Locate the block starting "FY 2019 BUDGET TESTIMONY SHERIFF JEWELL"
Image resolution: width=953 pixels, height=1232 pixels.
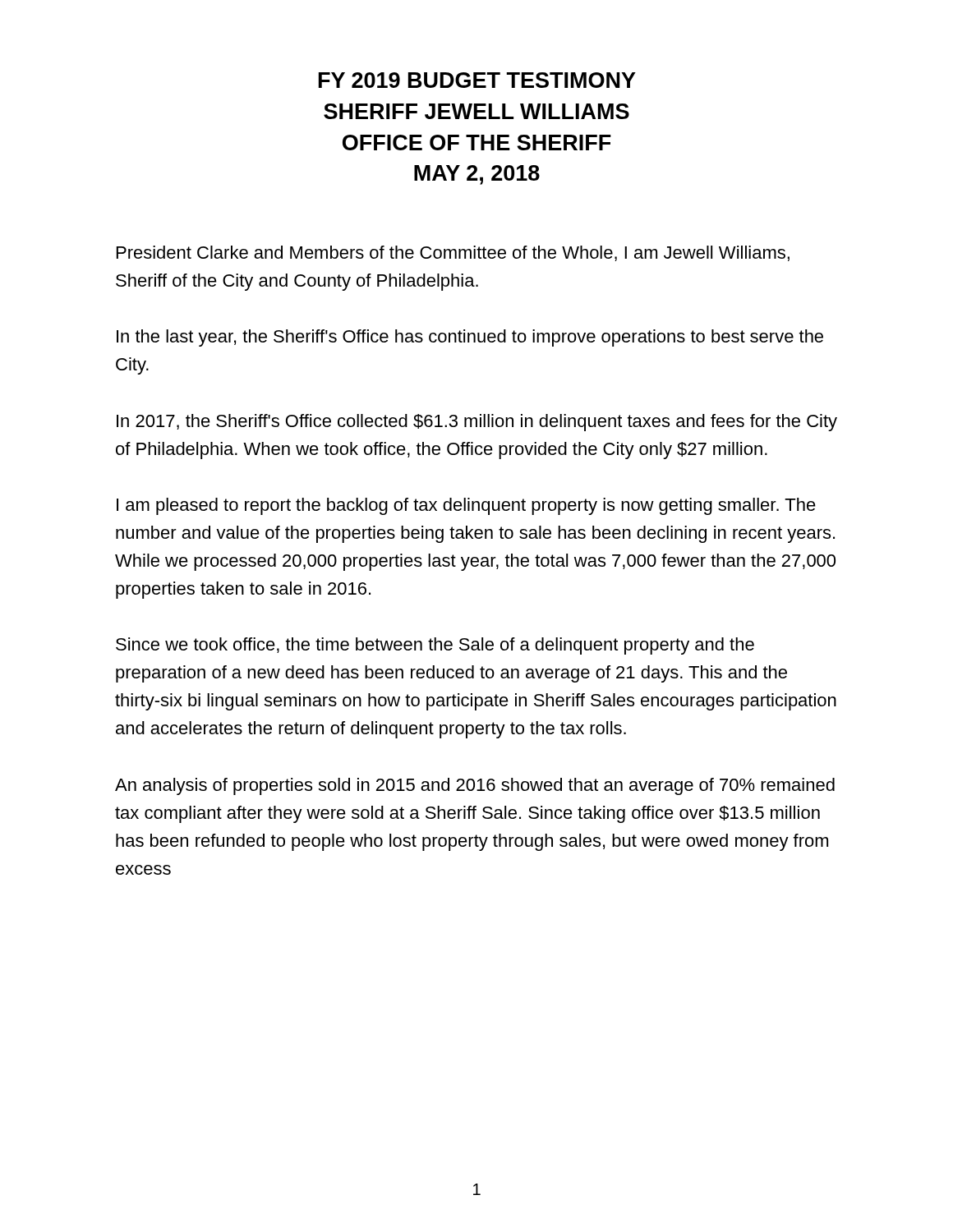coord(476,128)
